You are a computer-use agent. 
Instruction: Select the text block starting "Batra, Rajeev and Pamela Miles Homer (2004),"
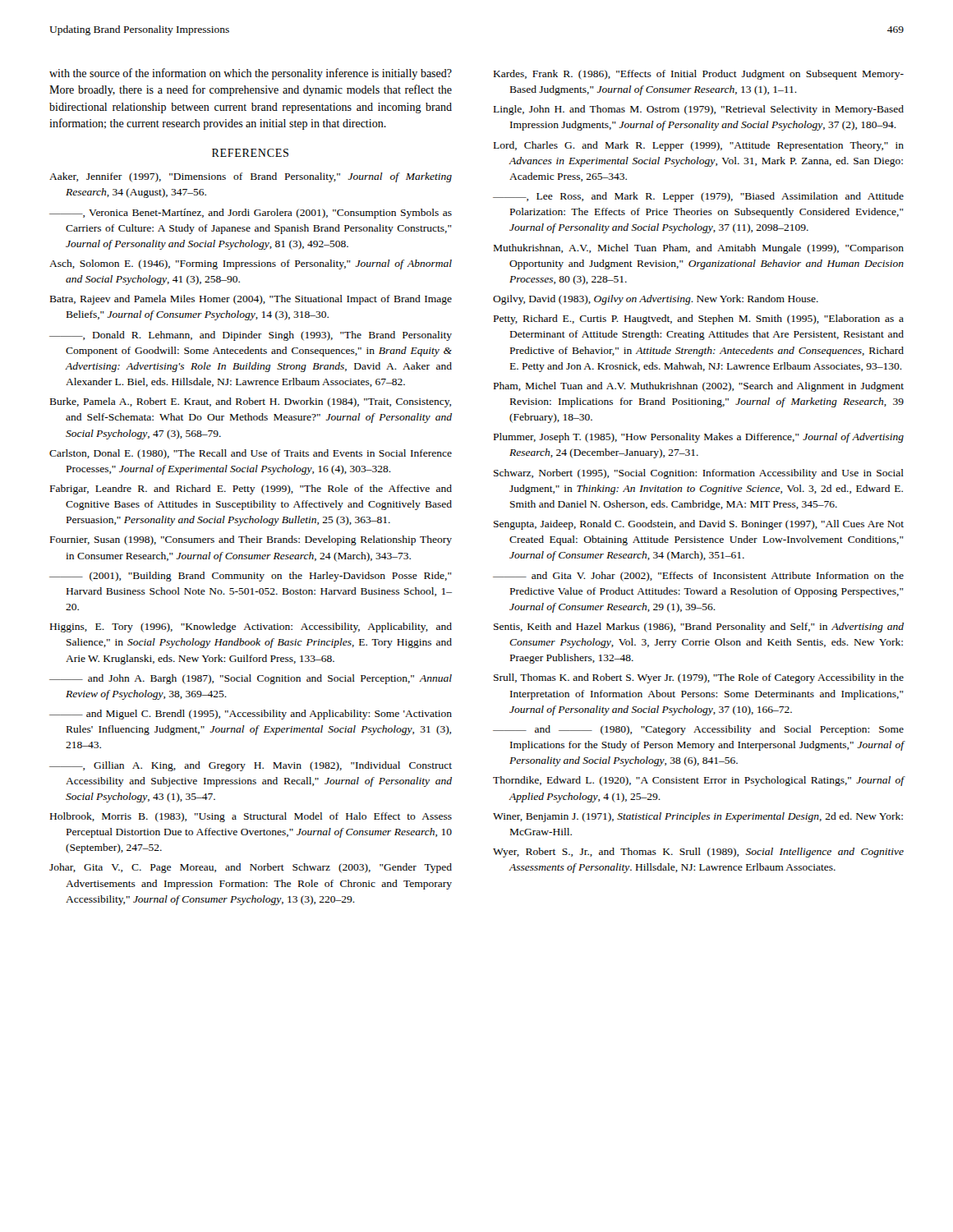tap(251, 307)
